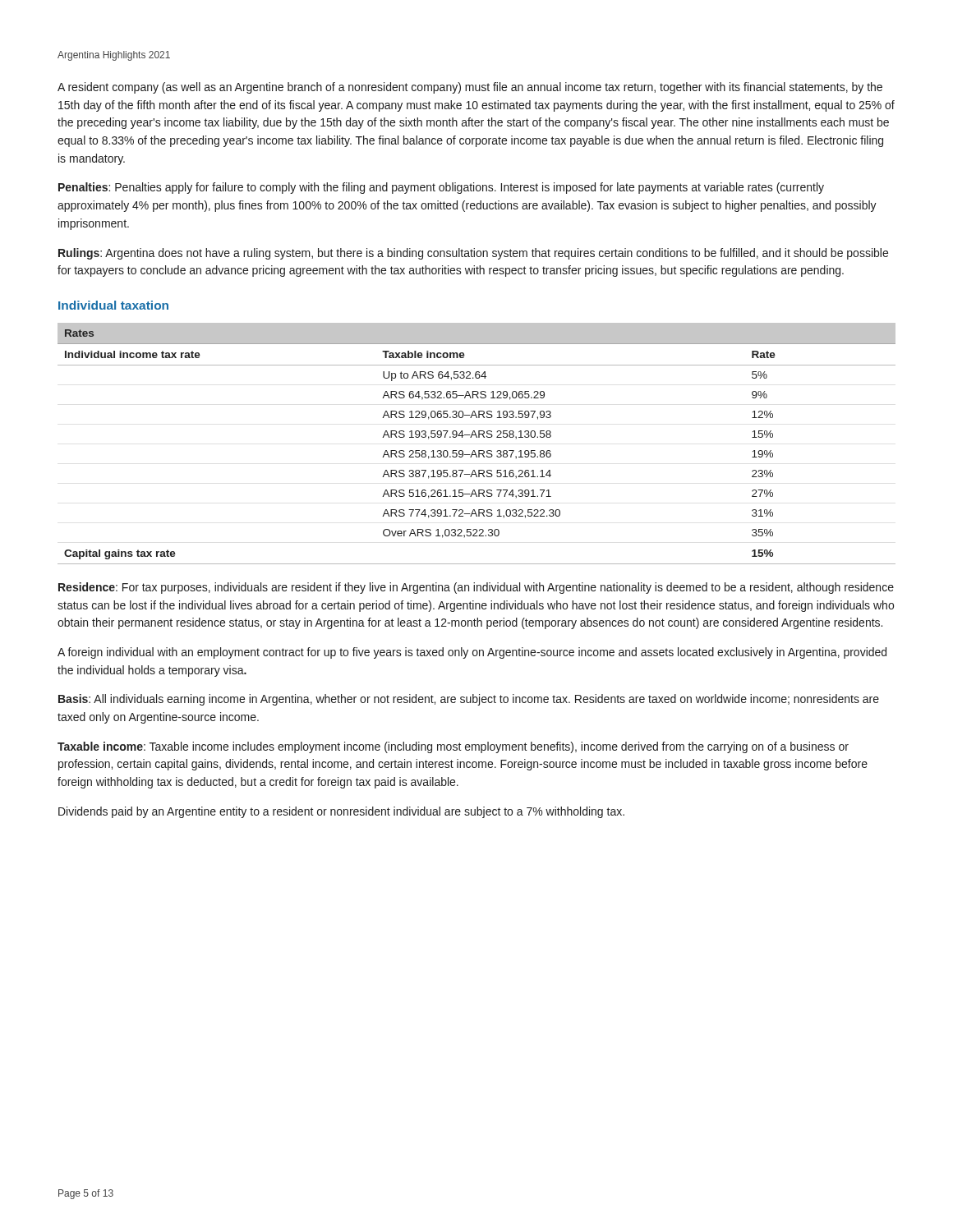
Task: Locate the table with the text "ARS 129,065.30–ARS 193.597,93"
Action: (476, 443)
